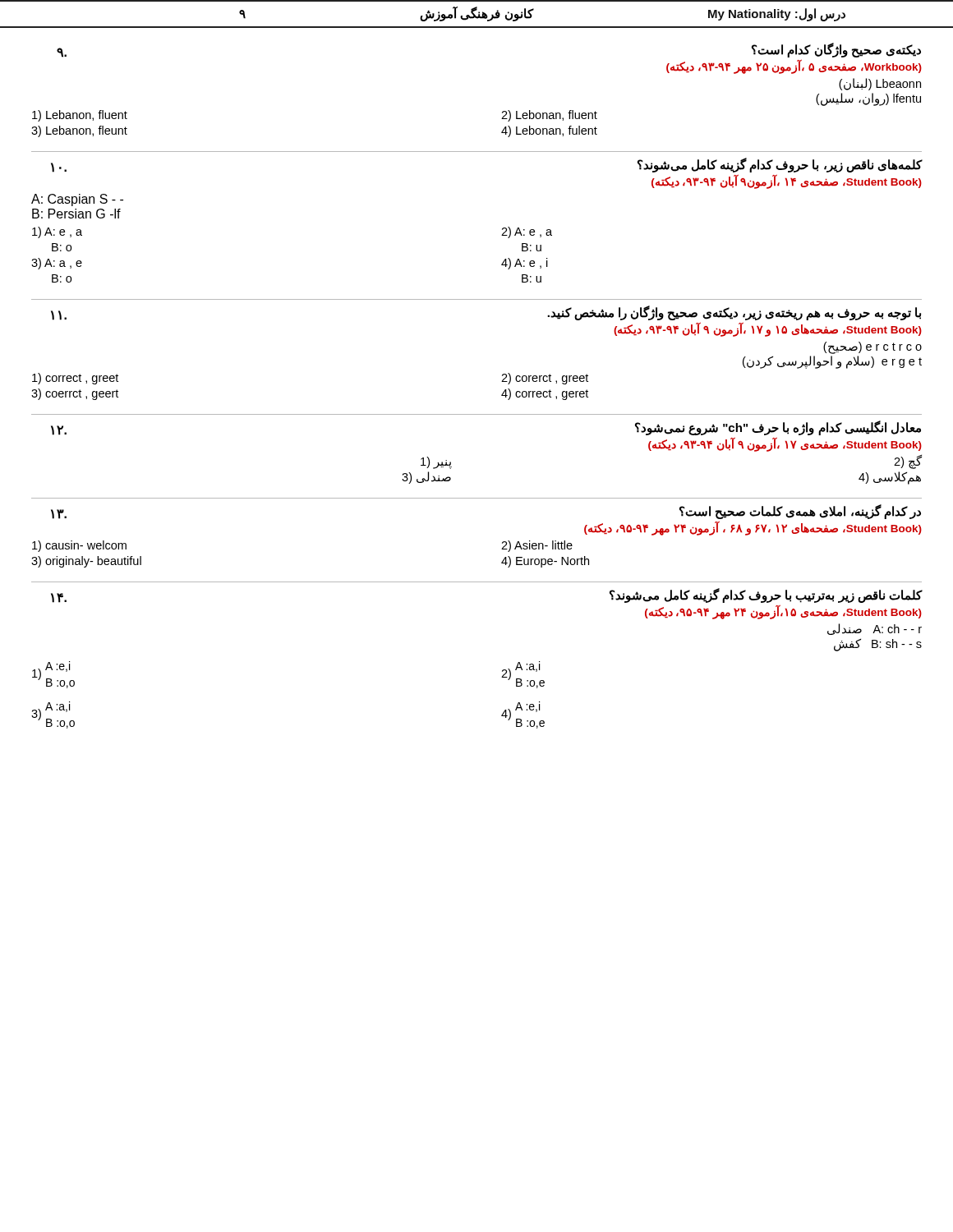The height and width of the screenshot is (1232, 953).
Task: Click on the list item containing "3) A :a,iB :o,o"
Action: (53, 715)
